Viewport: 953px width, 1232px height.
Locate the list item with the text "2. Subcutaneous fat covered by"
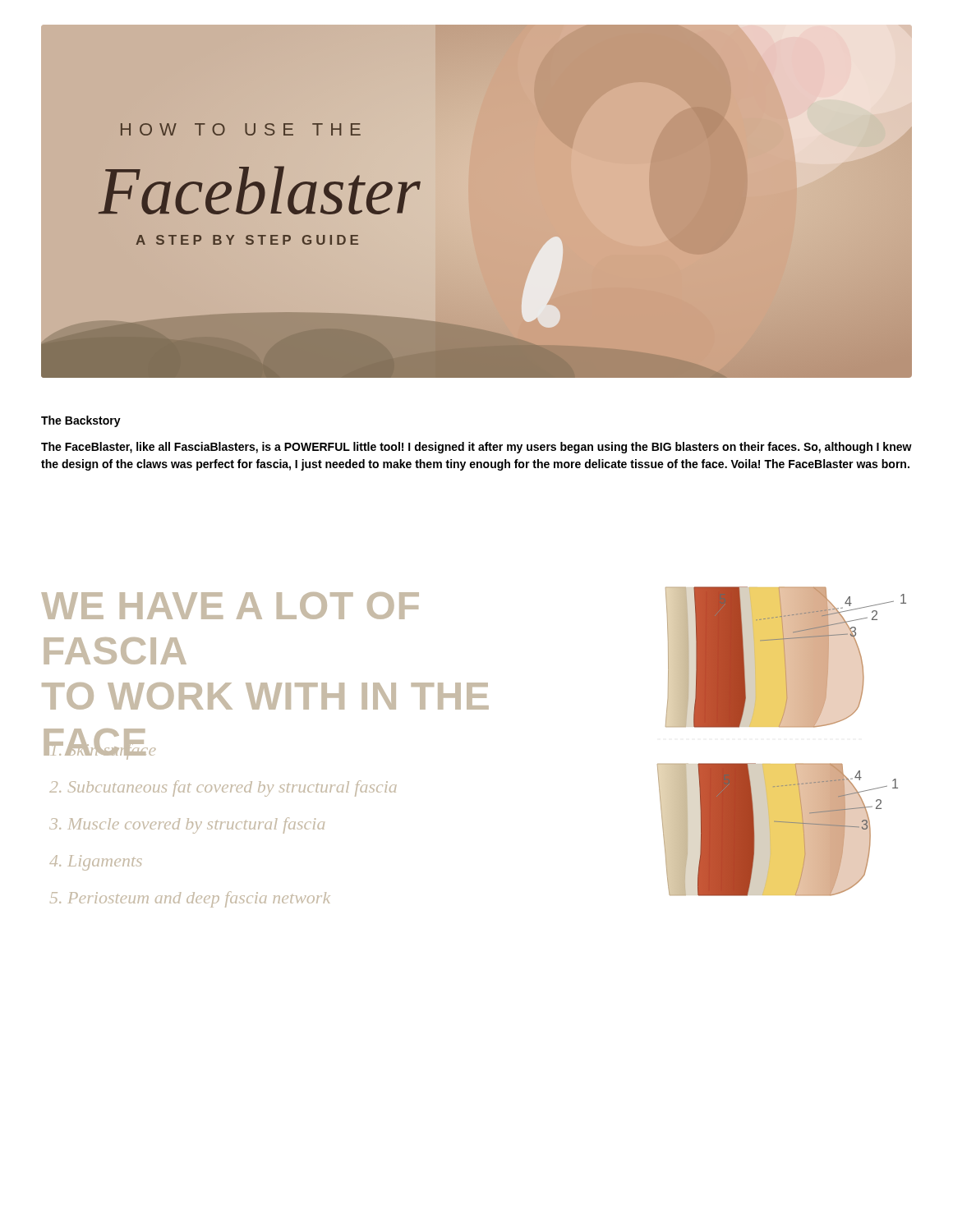(x=223, y=786)
